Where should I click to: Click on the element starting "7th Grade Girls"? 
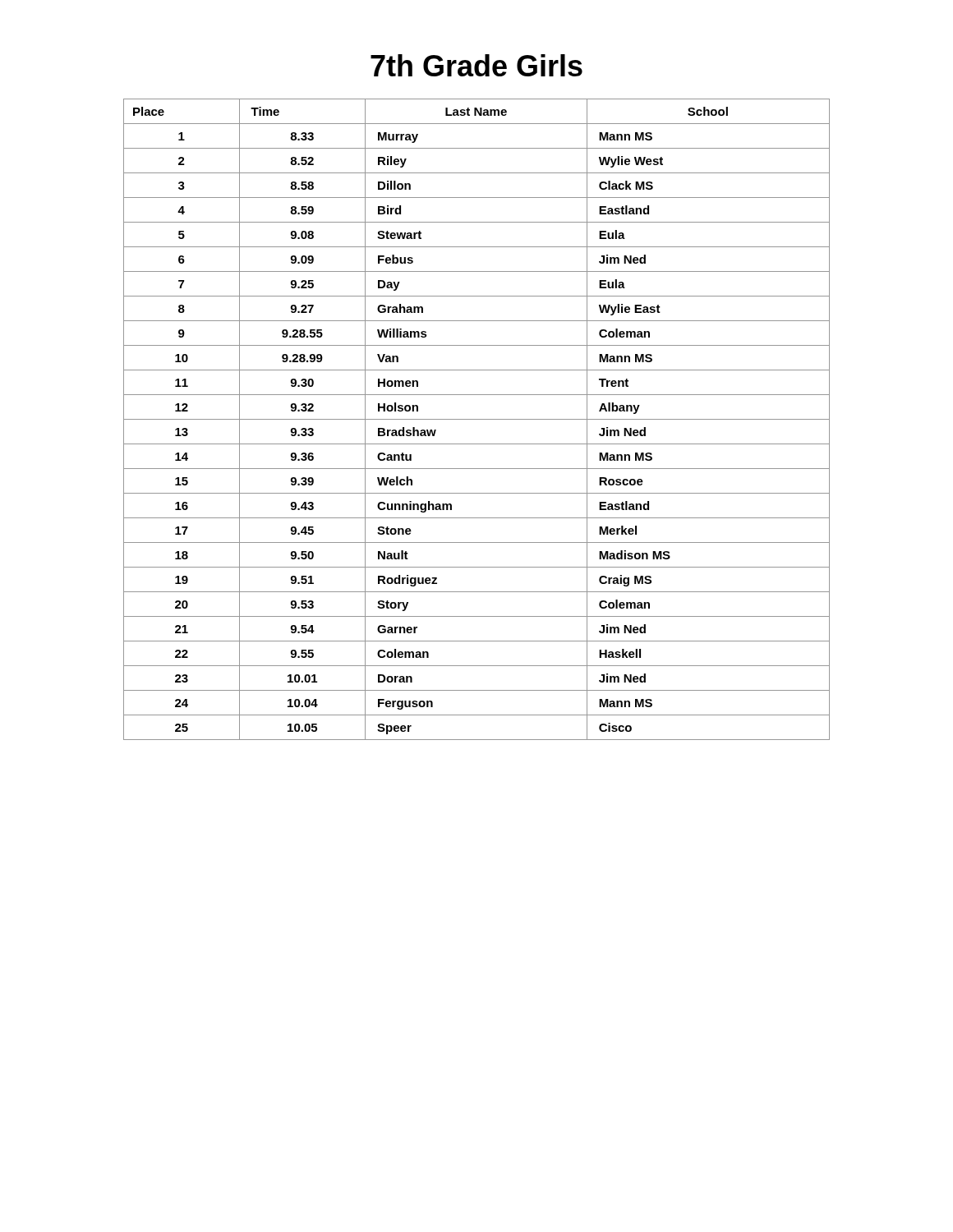476,67
